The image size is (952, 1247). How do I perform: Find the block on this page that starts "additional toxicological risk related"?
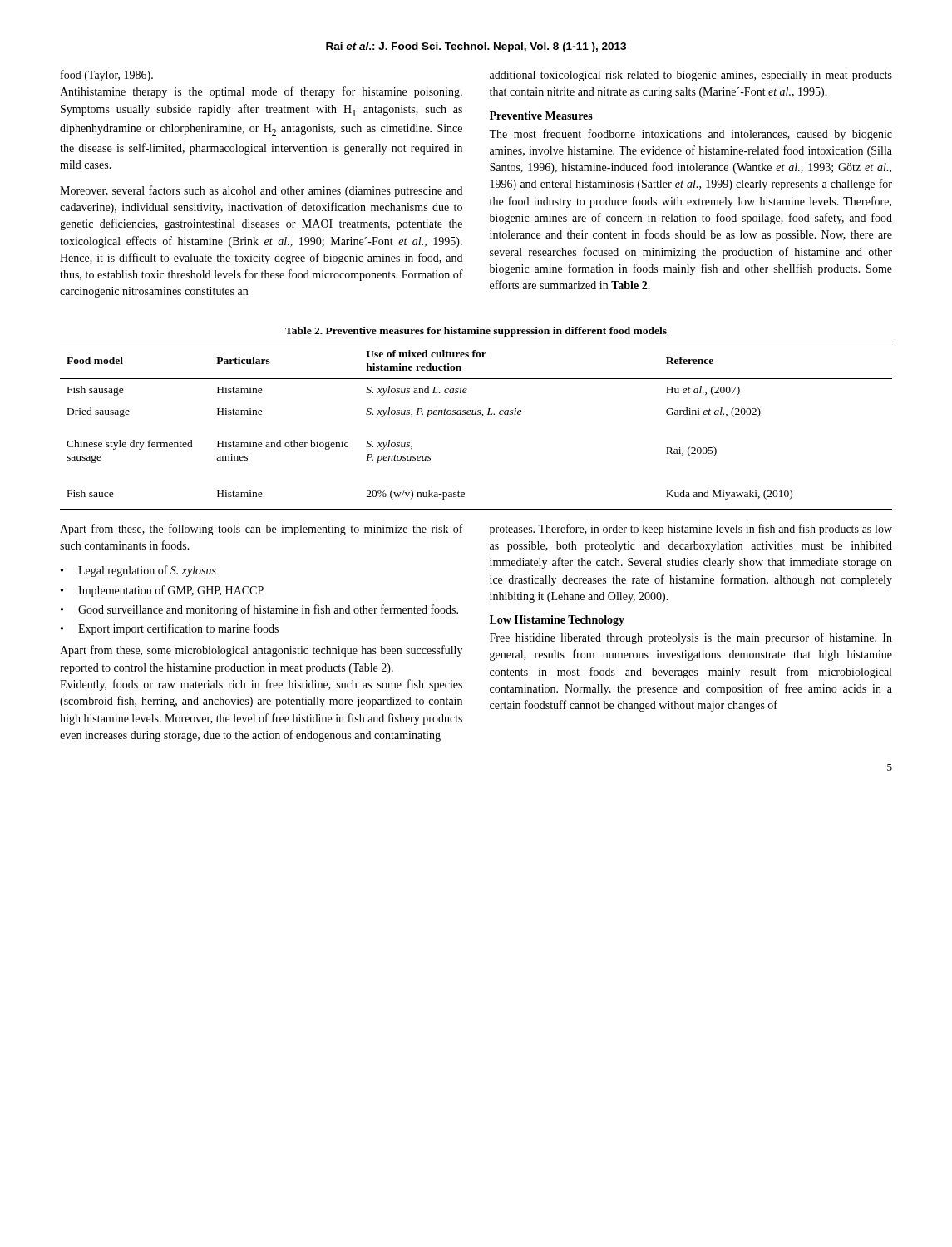tap(691, 181)
